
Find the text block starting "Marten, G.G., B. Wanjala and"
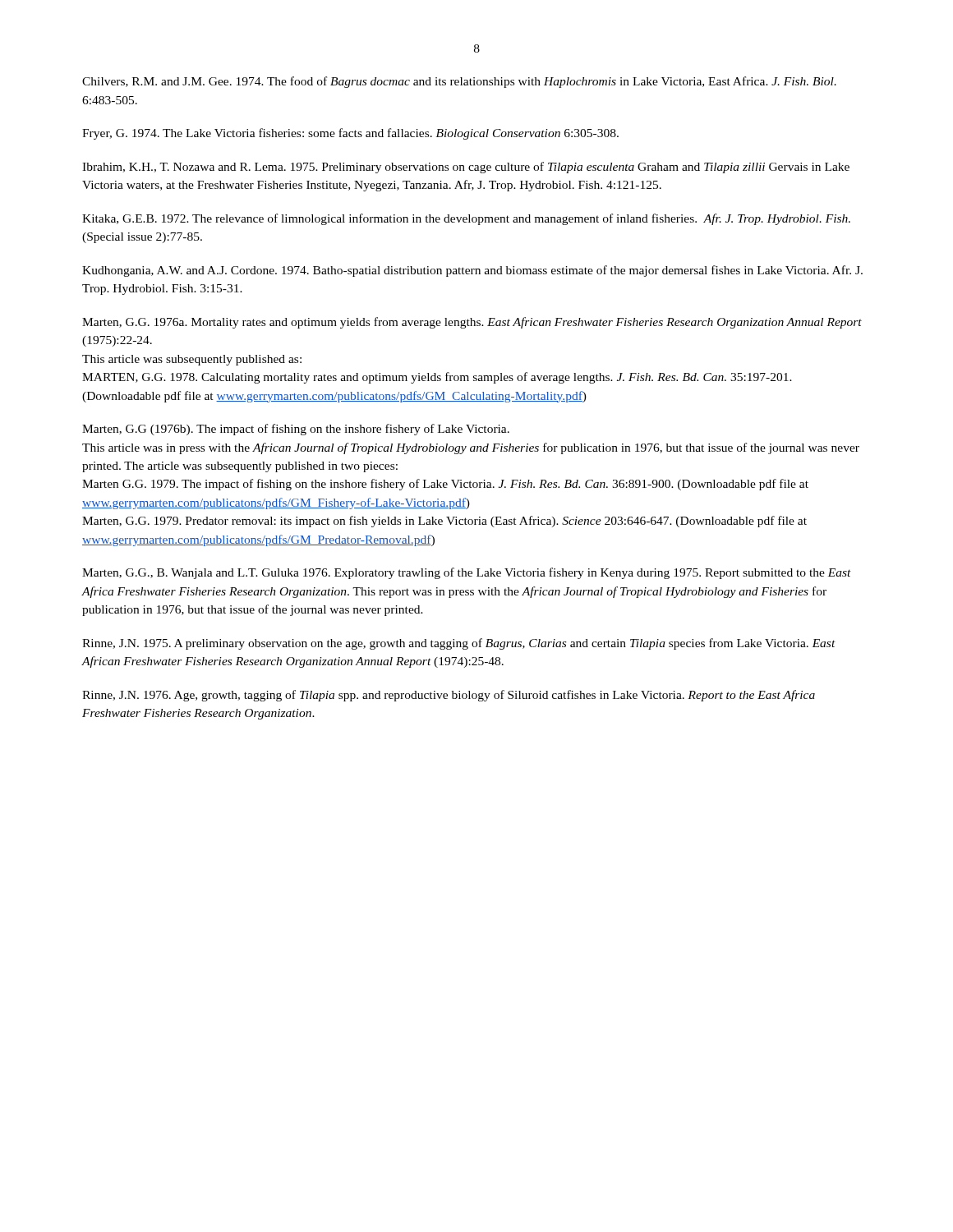click(476, 591)
